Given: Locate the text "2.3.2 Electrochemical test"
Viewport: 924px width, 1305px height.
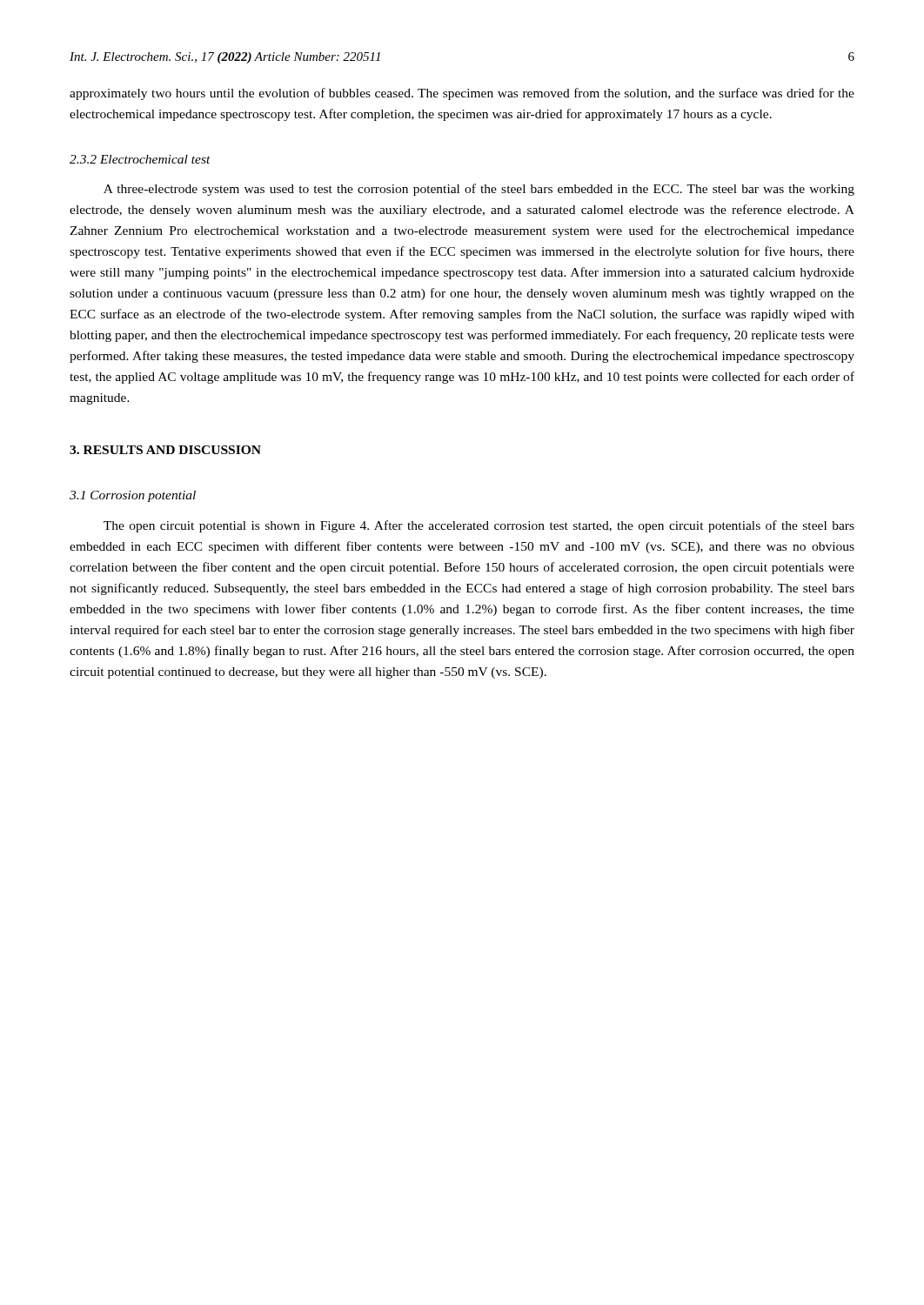Looking at the screenshot, I should pos(140,159).
